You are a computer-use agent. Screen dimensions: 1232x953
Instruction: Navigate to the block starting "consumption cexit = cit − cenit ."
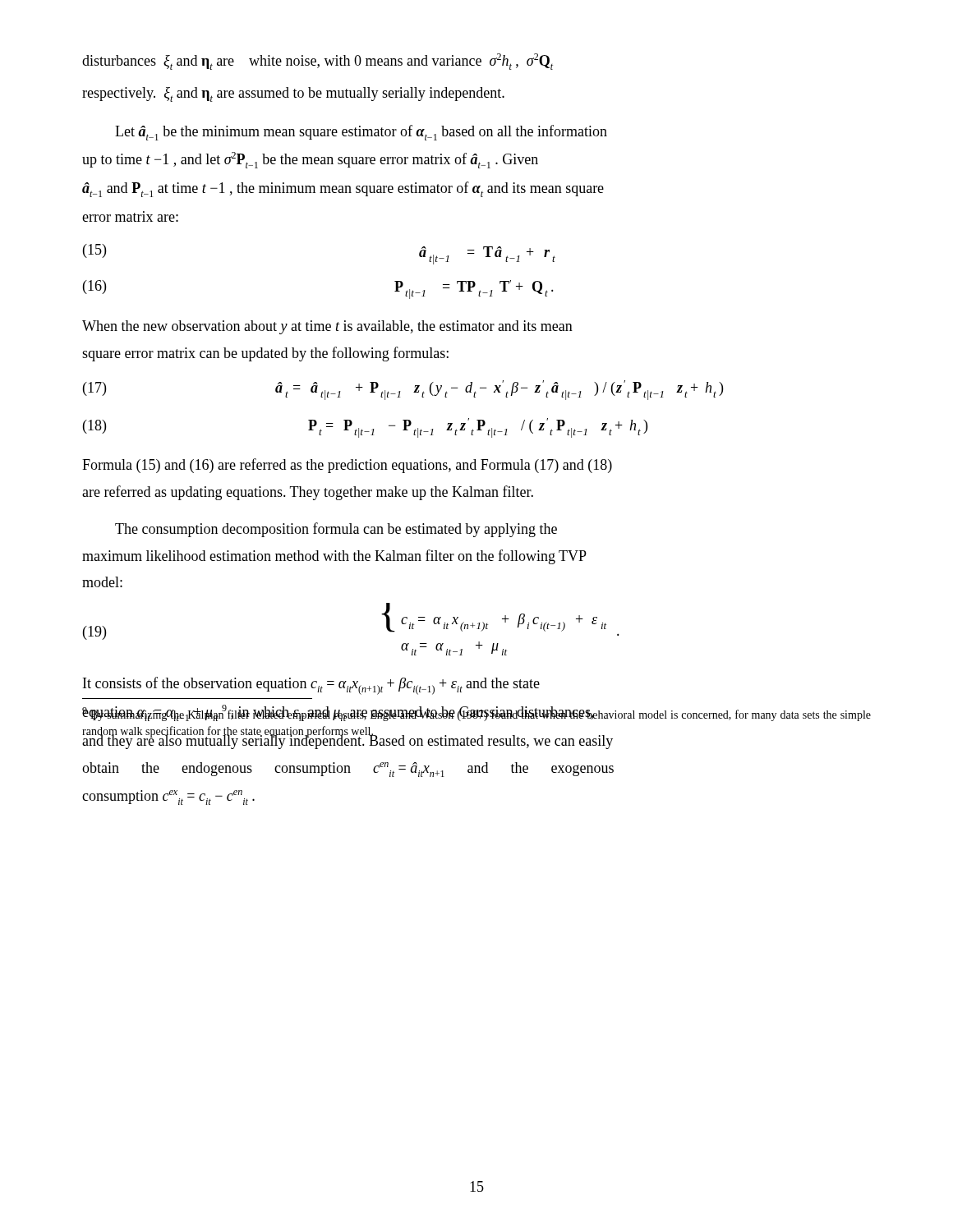click(x=169, y=797)
